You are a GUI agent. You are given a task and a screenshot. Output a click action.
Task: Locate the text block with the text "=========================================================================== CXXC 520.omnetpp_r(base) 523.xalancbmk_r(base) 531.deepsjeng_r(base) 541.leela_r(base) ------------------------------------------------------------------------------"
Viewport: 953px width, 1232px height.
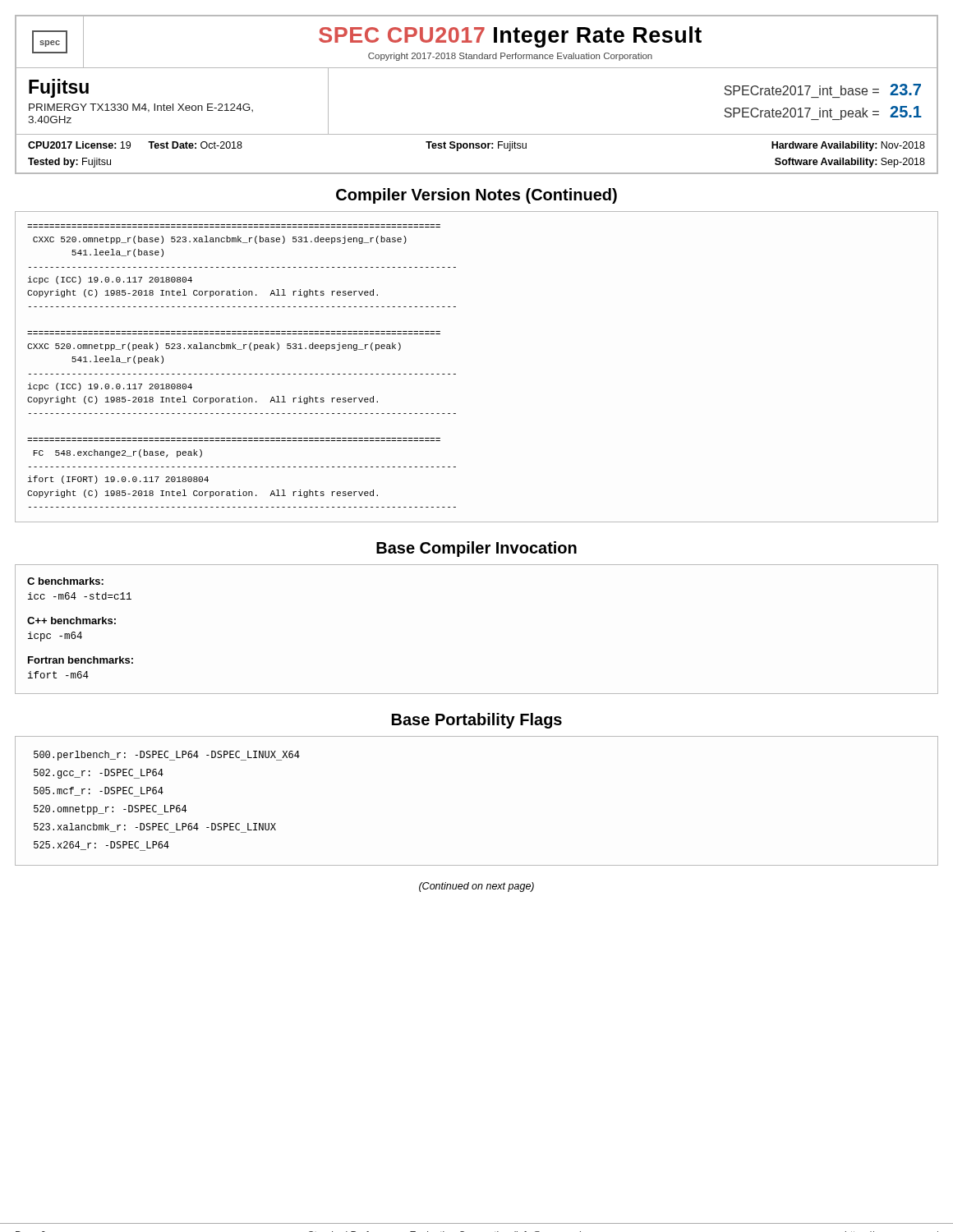point(220,240)
